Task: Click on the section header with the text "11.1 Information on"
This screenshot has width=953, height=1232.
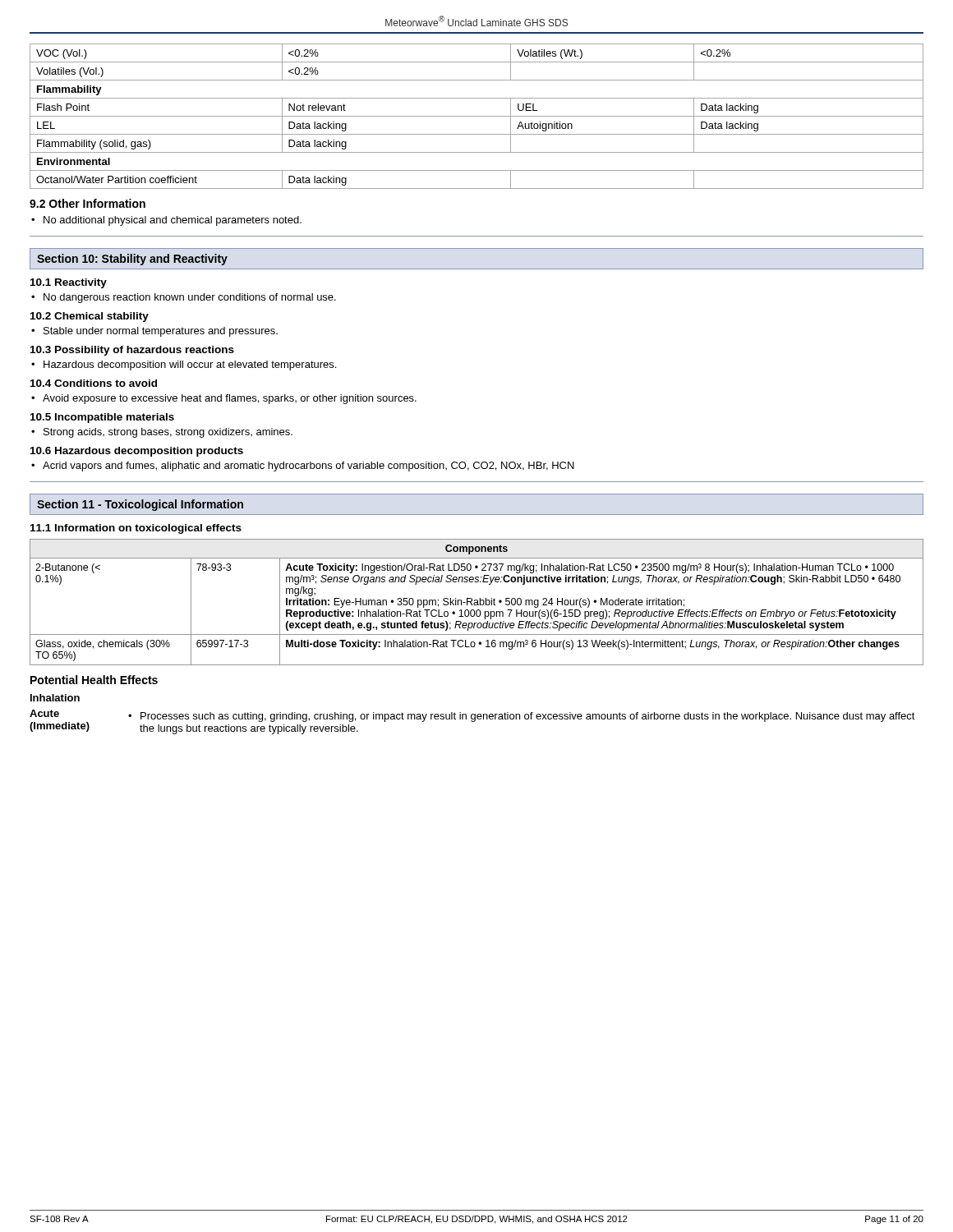Action: [136, 528]
